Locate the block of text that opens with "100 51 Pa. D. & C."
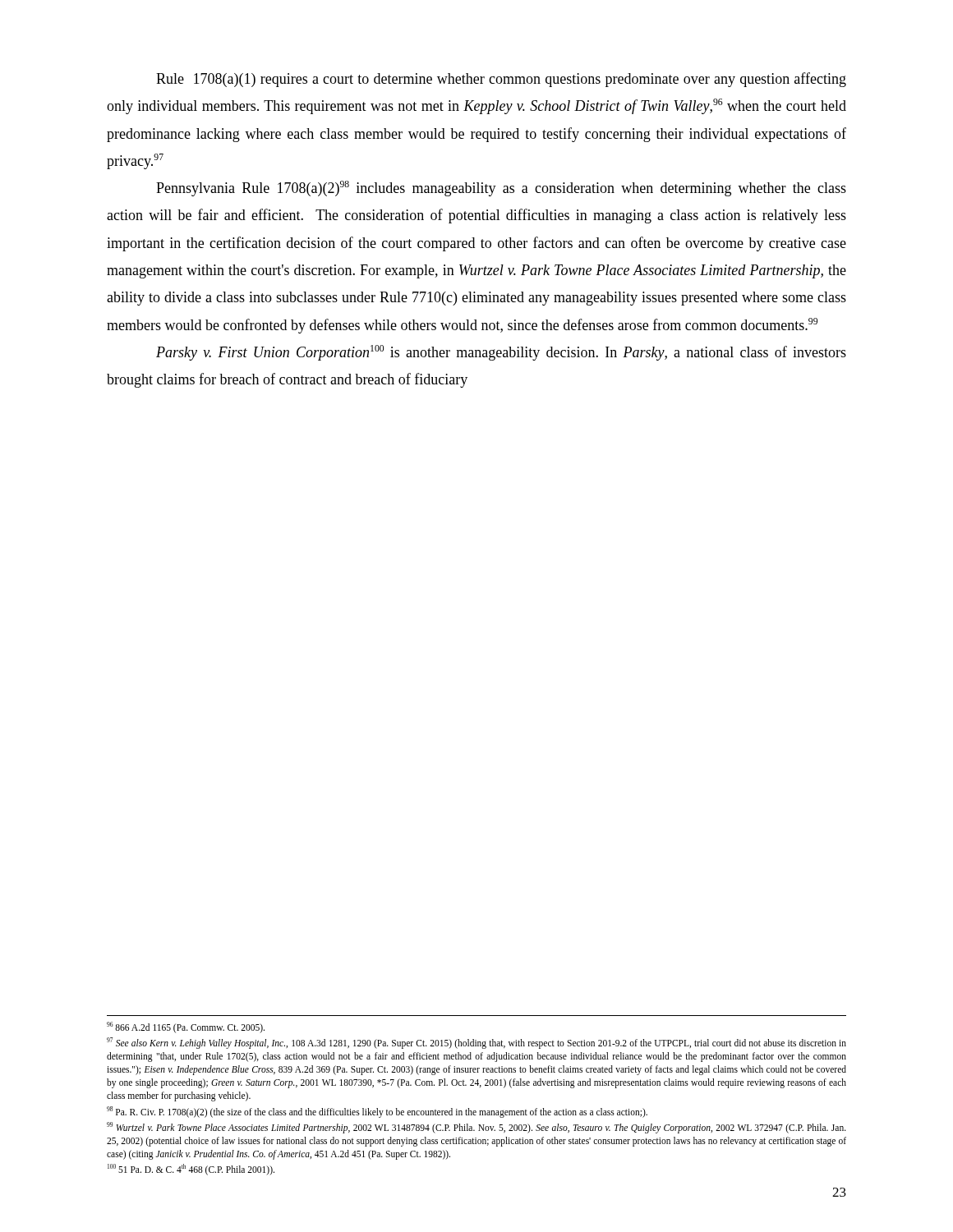The height and width of the screenshot is (1232, 953). point(191,1169)
